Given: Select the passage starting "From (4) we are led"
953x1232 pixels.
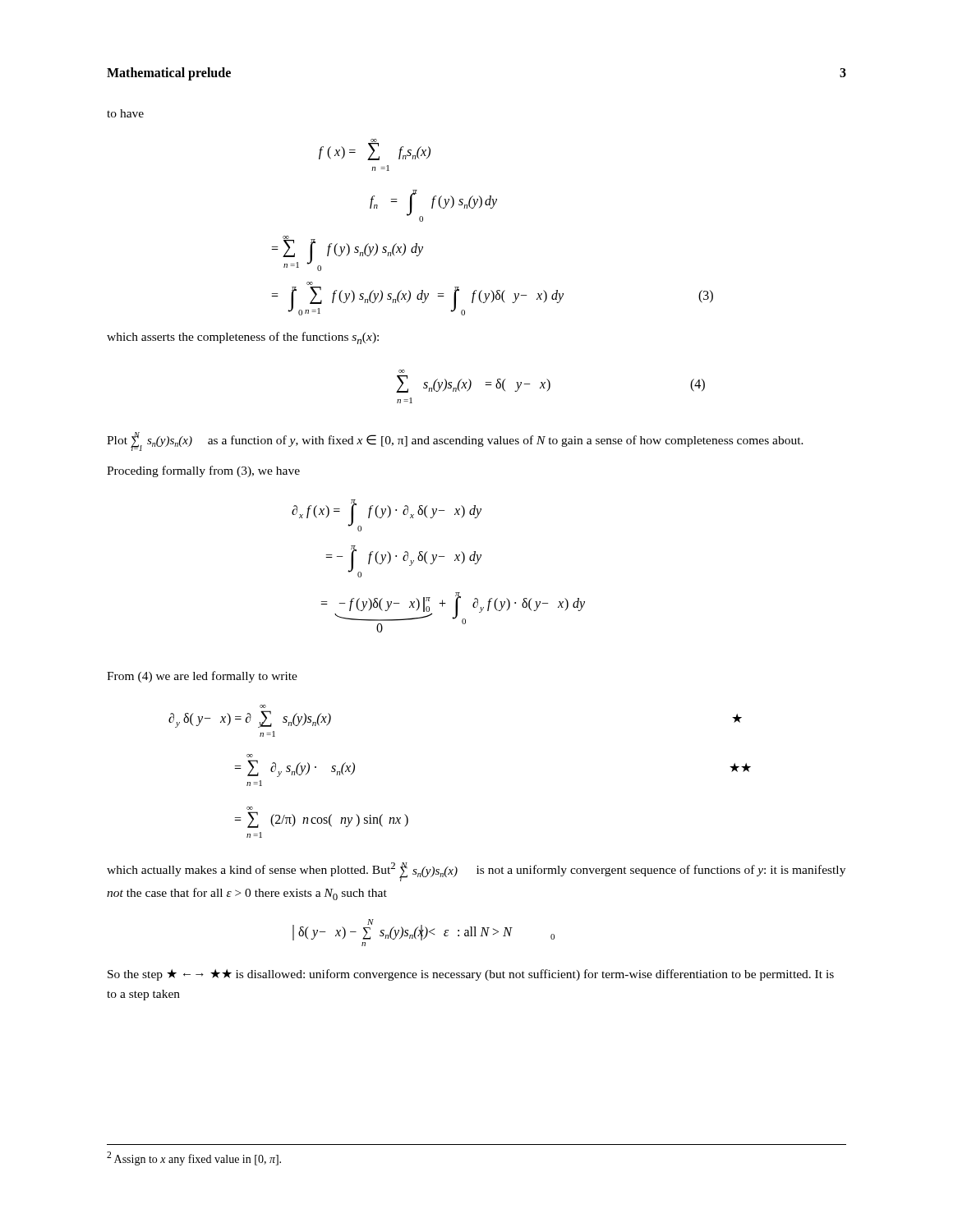Looking at the screenshot, I should (202, 676).
